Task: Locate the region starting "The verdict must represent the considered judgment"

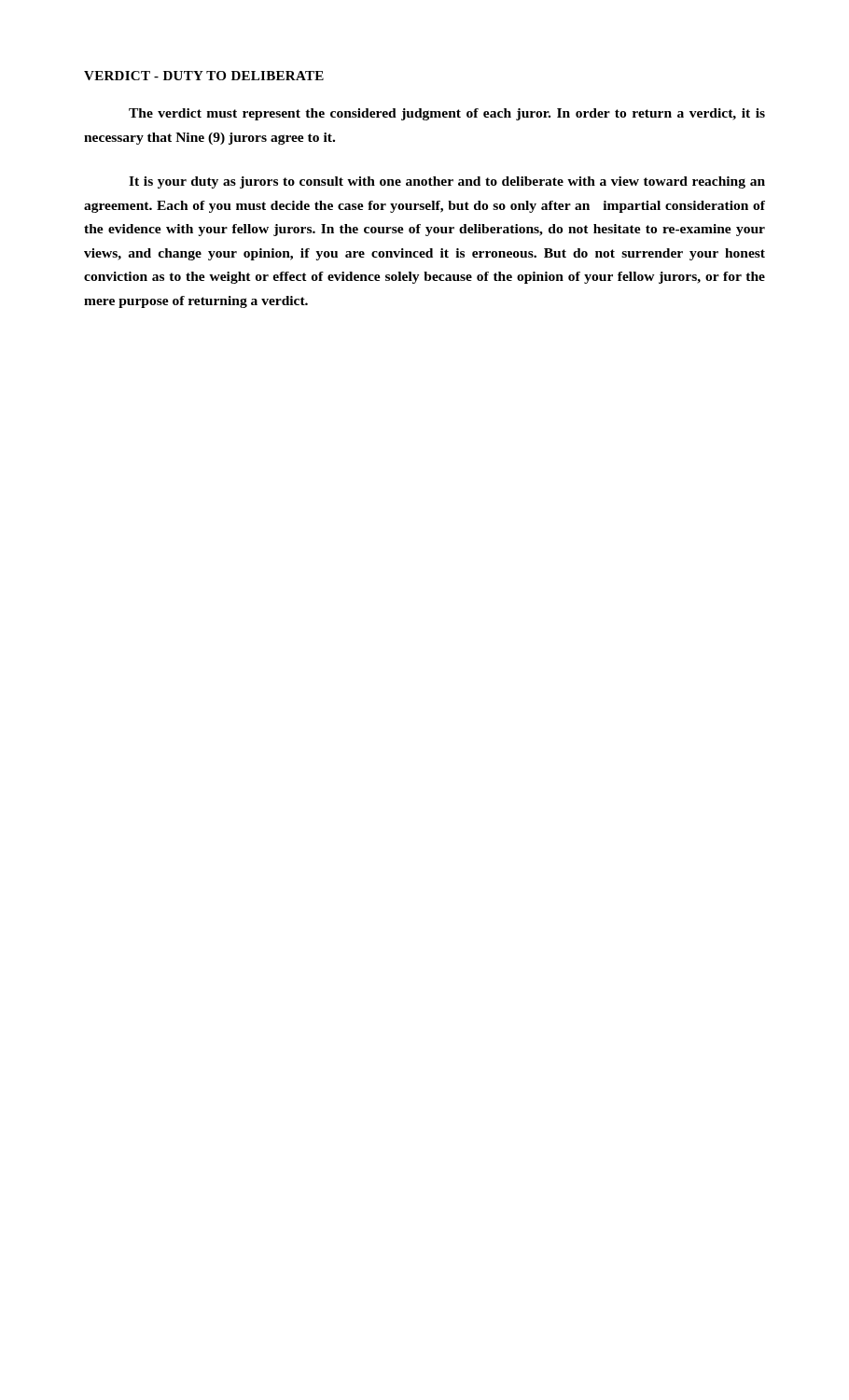Action: (424, 124)
